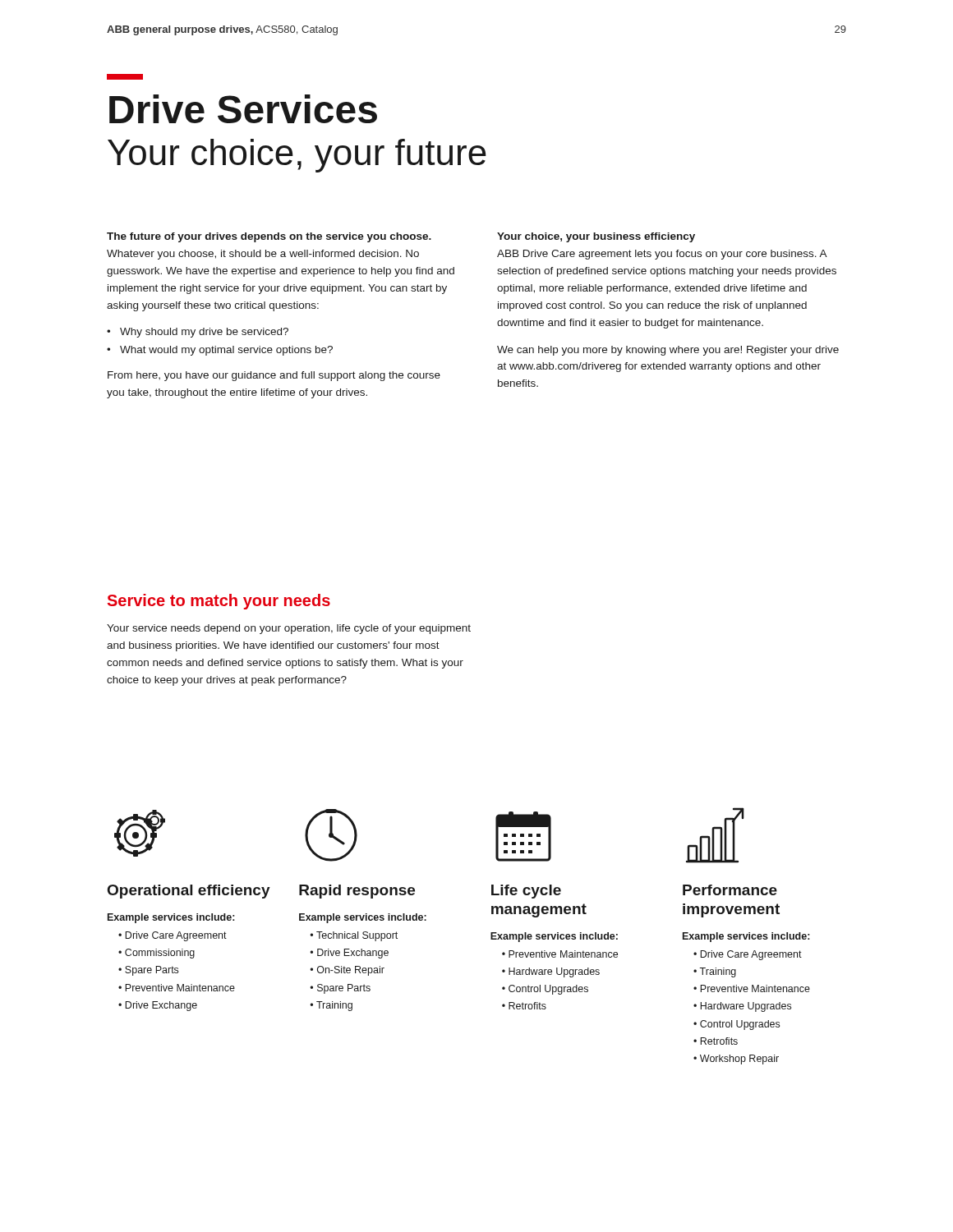Viewport: 953px width, 1232px height.
Task: Select the element starting "From here, you have"
Action: click(x=274, y=384)
